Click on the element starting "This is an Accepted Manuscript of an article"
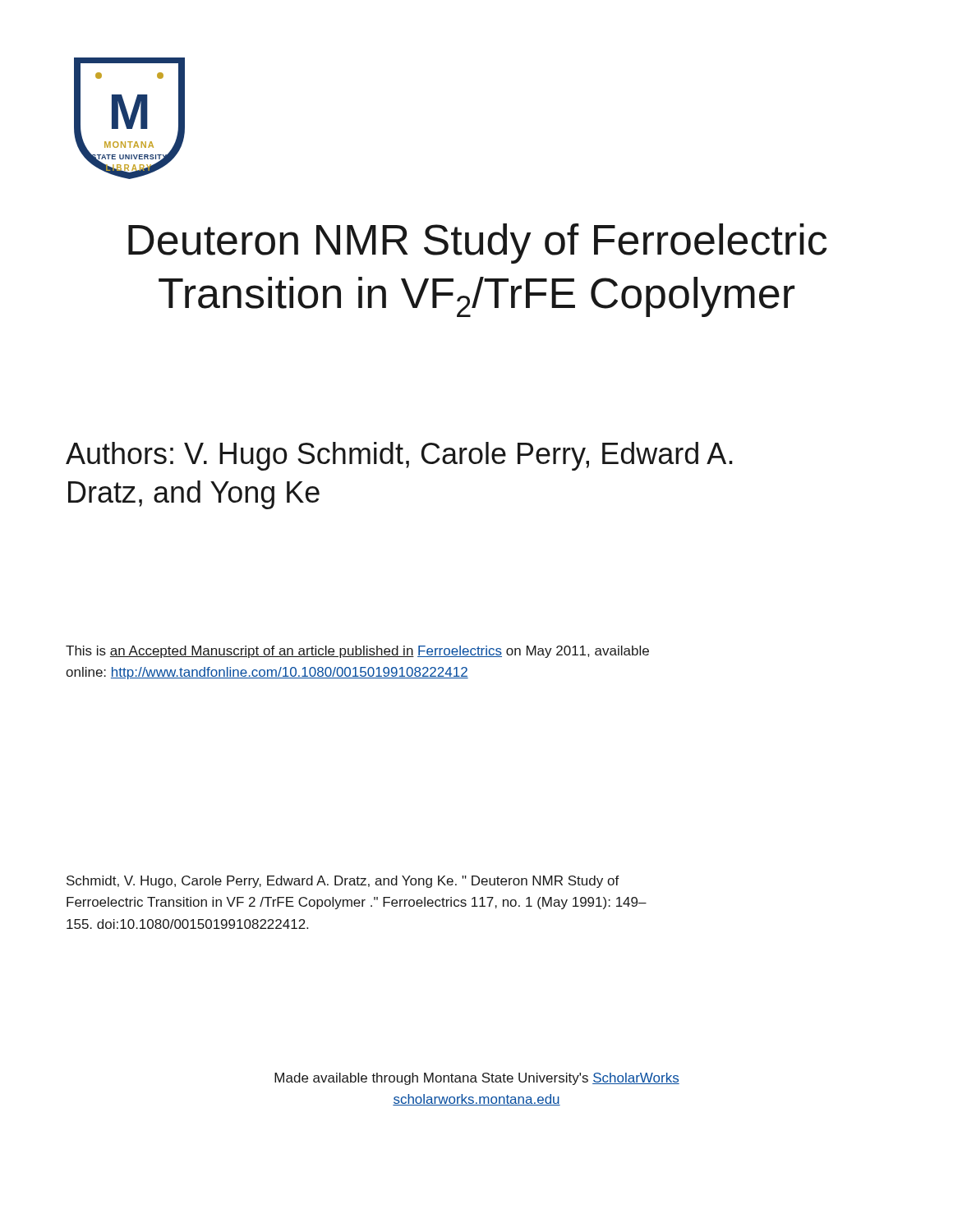953x1232 pixels. click(x=476, y=662)
